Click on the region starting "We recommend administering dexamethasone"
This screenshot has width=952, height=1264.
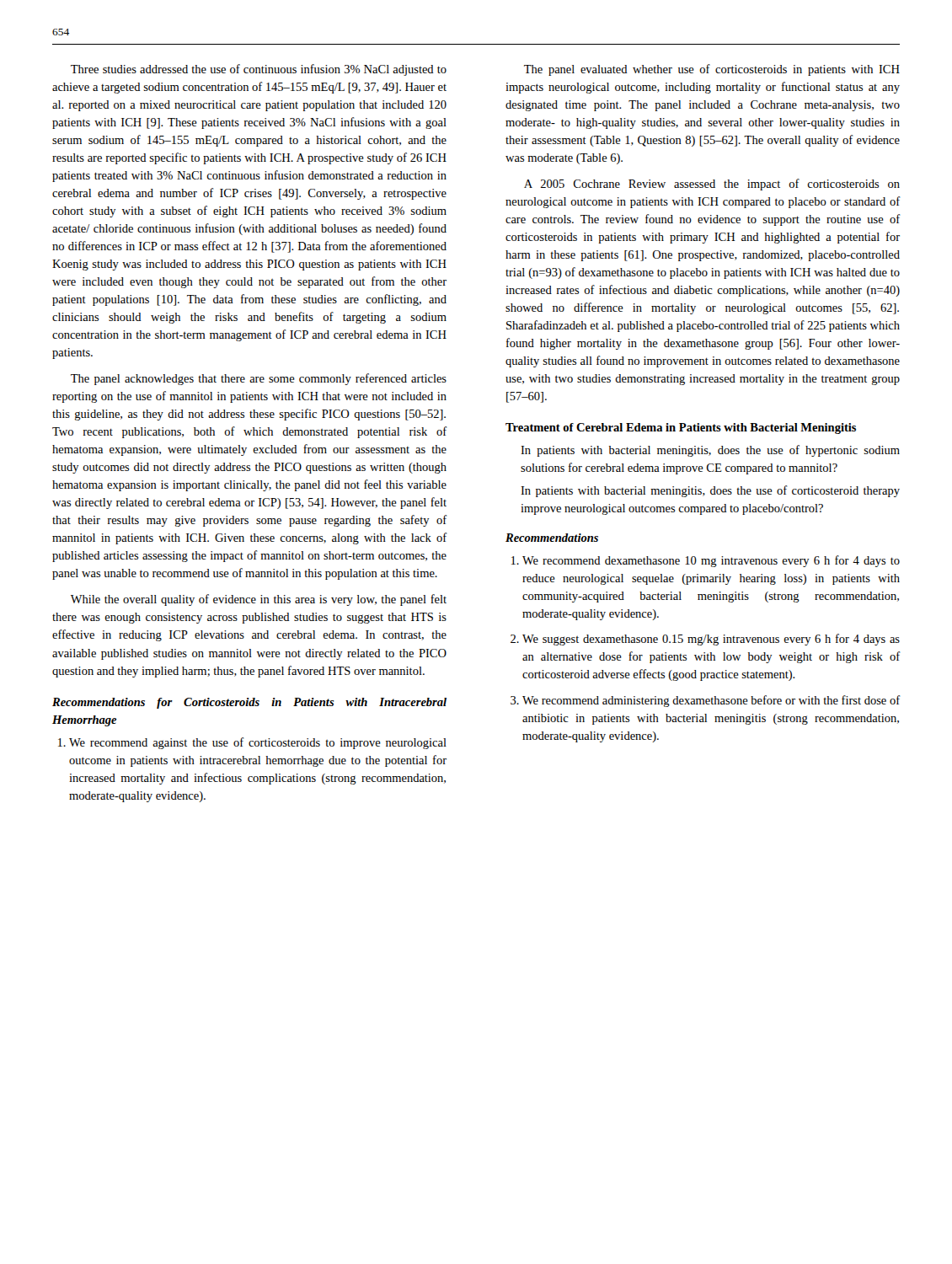coord(703,718)
